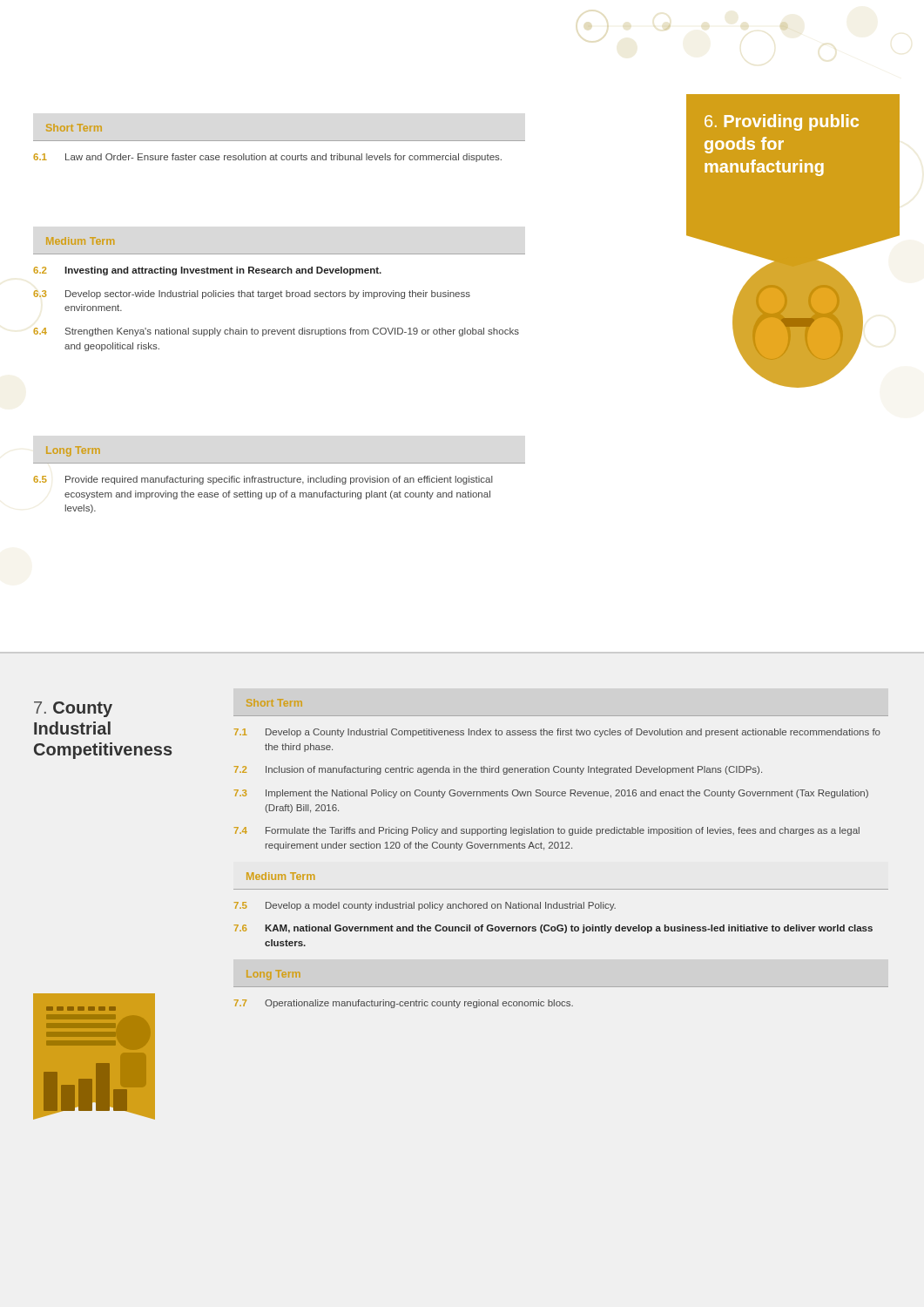Screen dimensions: 1307x924
Task: Navigate to the passage starting "6. Providing public goods for"
Action: point(793,180)
